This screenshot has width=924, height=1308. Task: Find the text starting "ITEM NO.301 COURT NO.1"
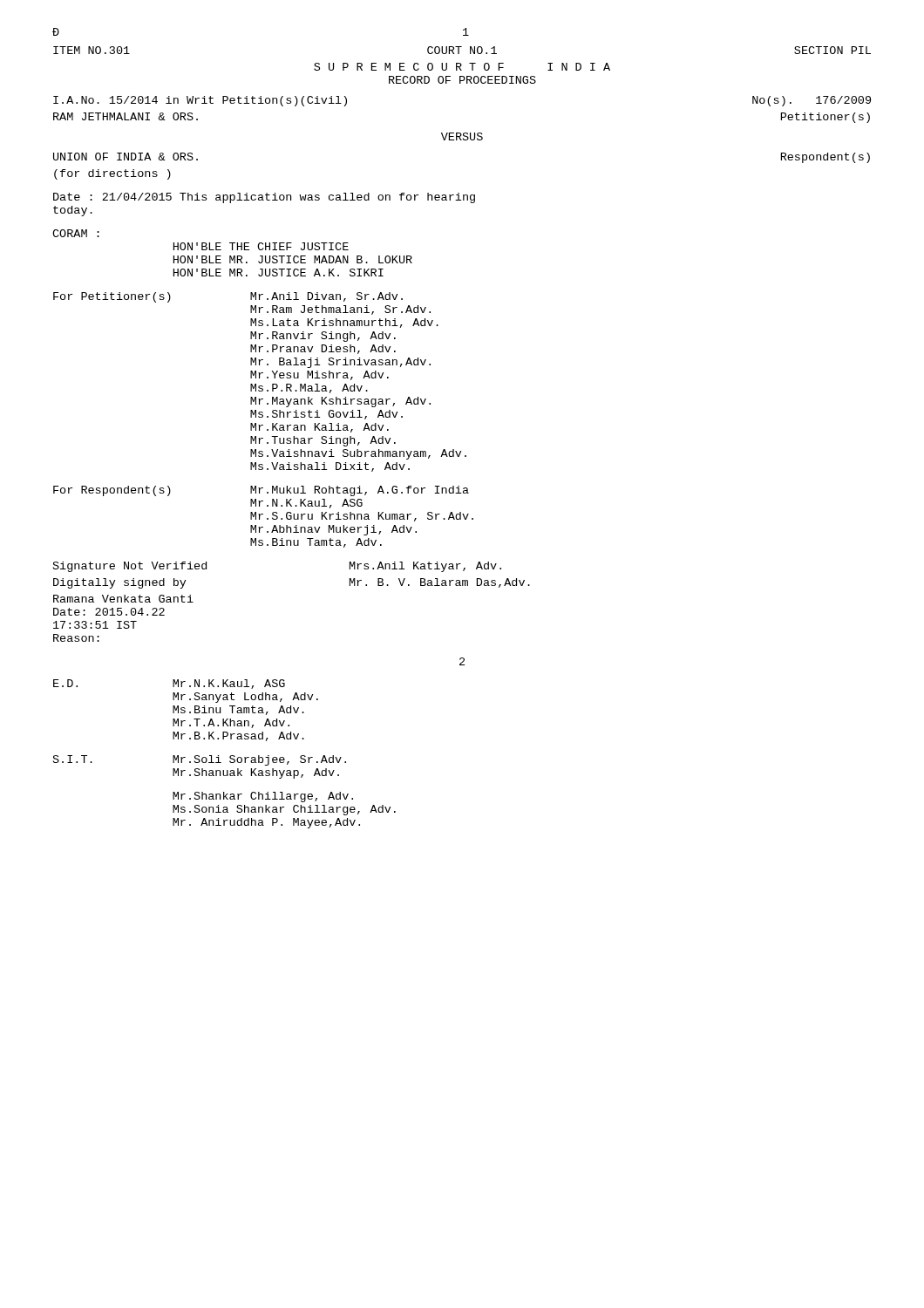pyautogui.click(x=462, y=51)
